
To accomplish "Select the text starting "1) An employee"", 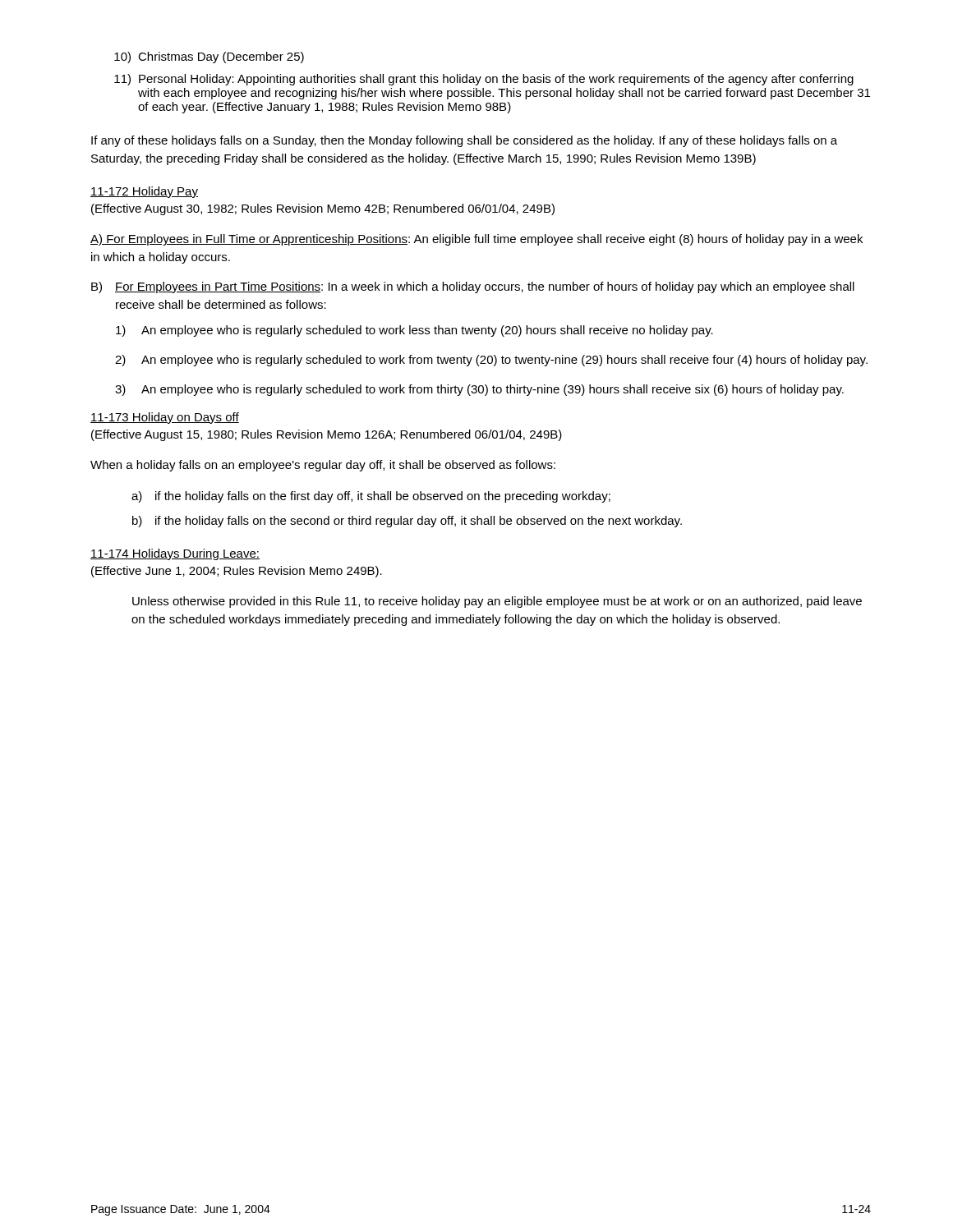I will [493, 330].
